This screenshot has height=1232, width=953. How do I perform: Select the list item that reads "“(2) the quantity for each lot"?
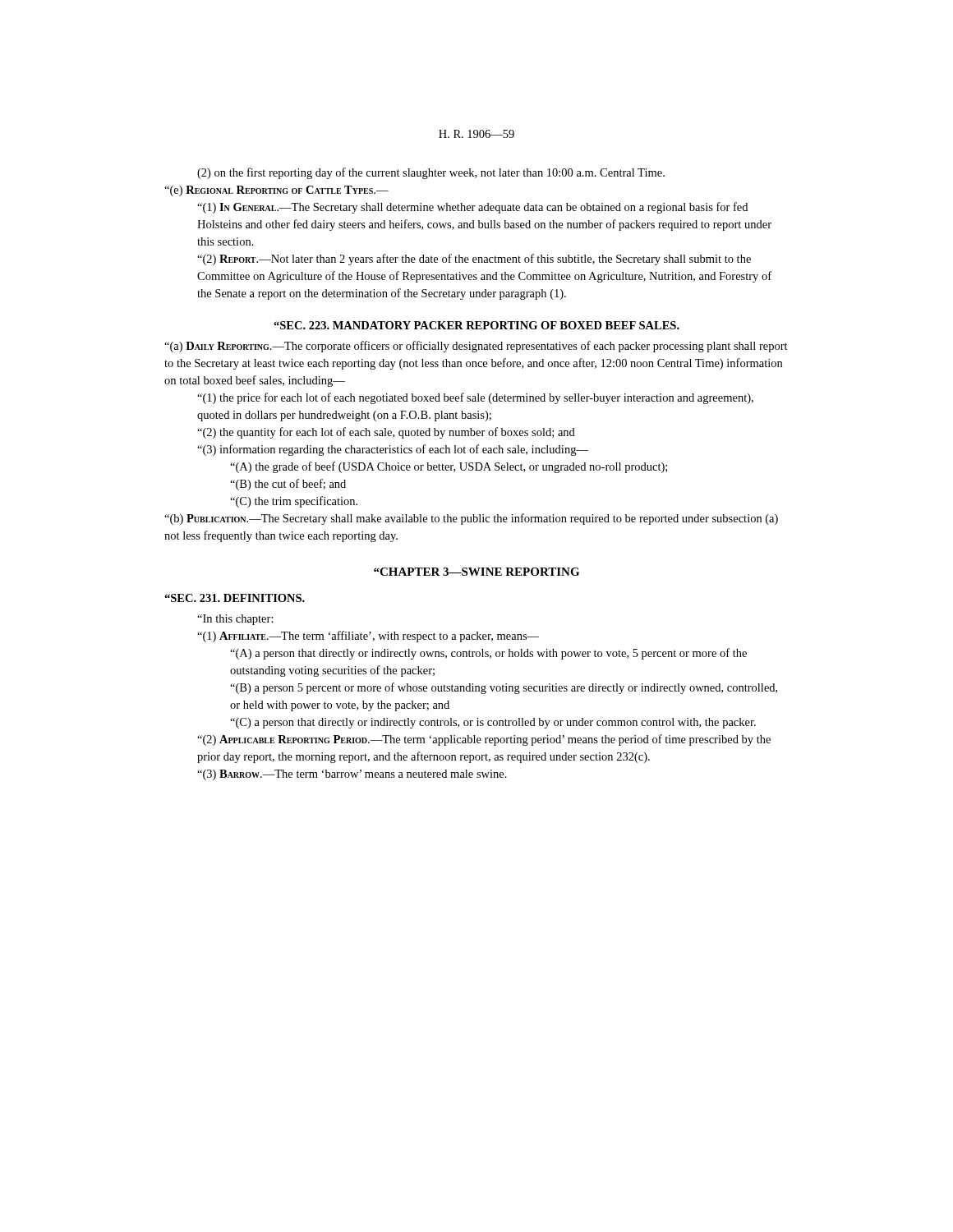(x=493, y=433)
